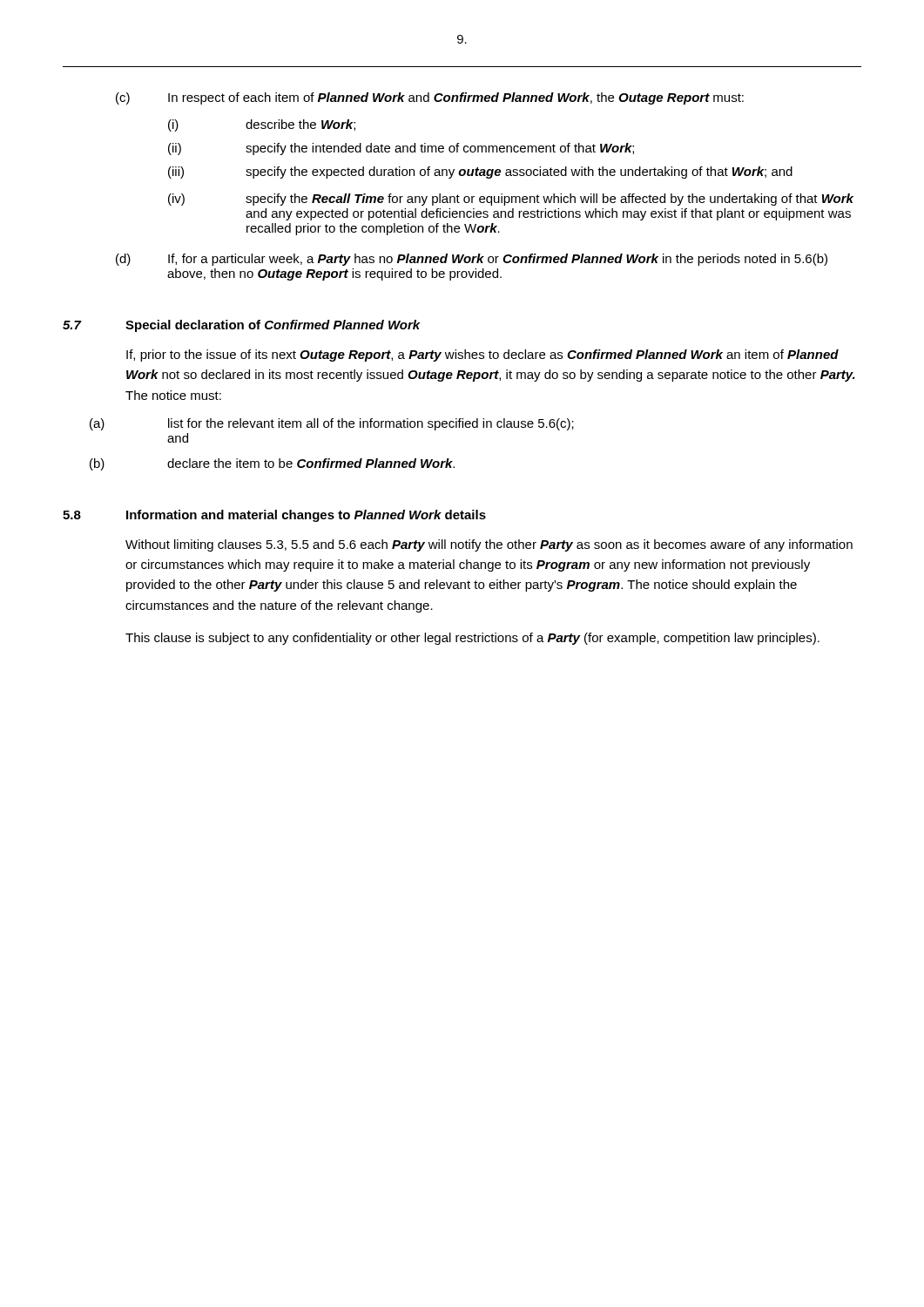Point to the passage starting "5.7 Special declaration of"
The height and width of the screenshot is (1307, 924).
click(241, 325)
